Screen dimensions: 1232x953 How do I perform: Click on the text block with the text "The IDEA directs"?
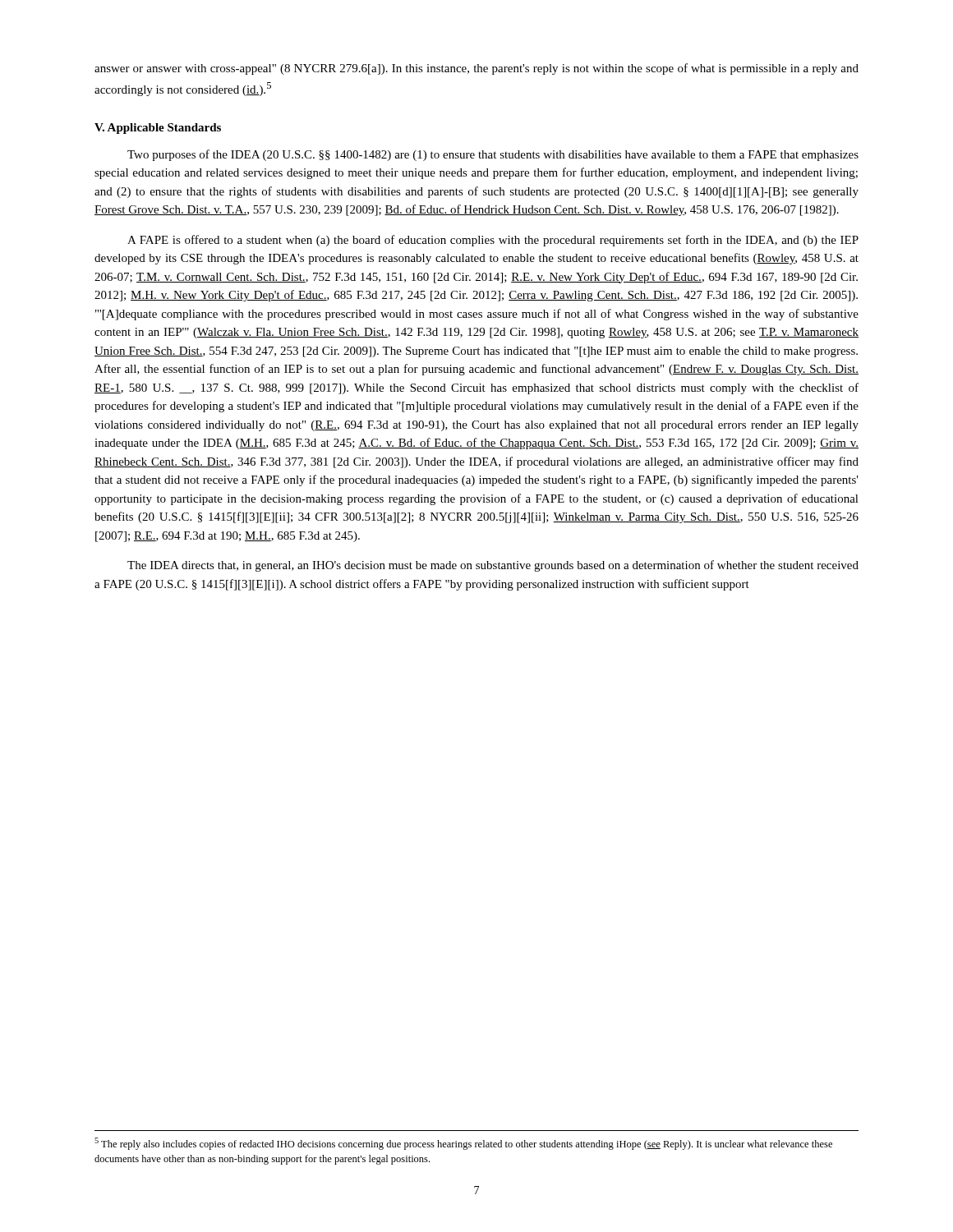coord(476,574)
